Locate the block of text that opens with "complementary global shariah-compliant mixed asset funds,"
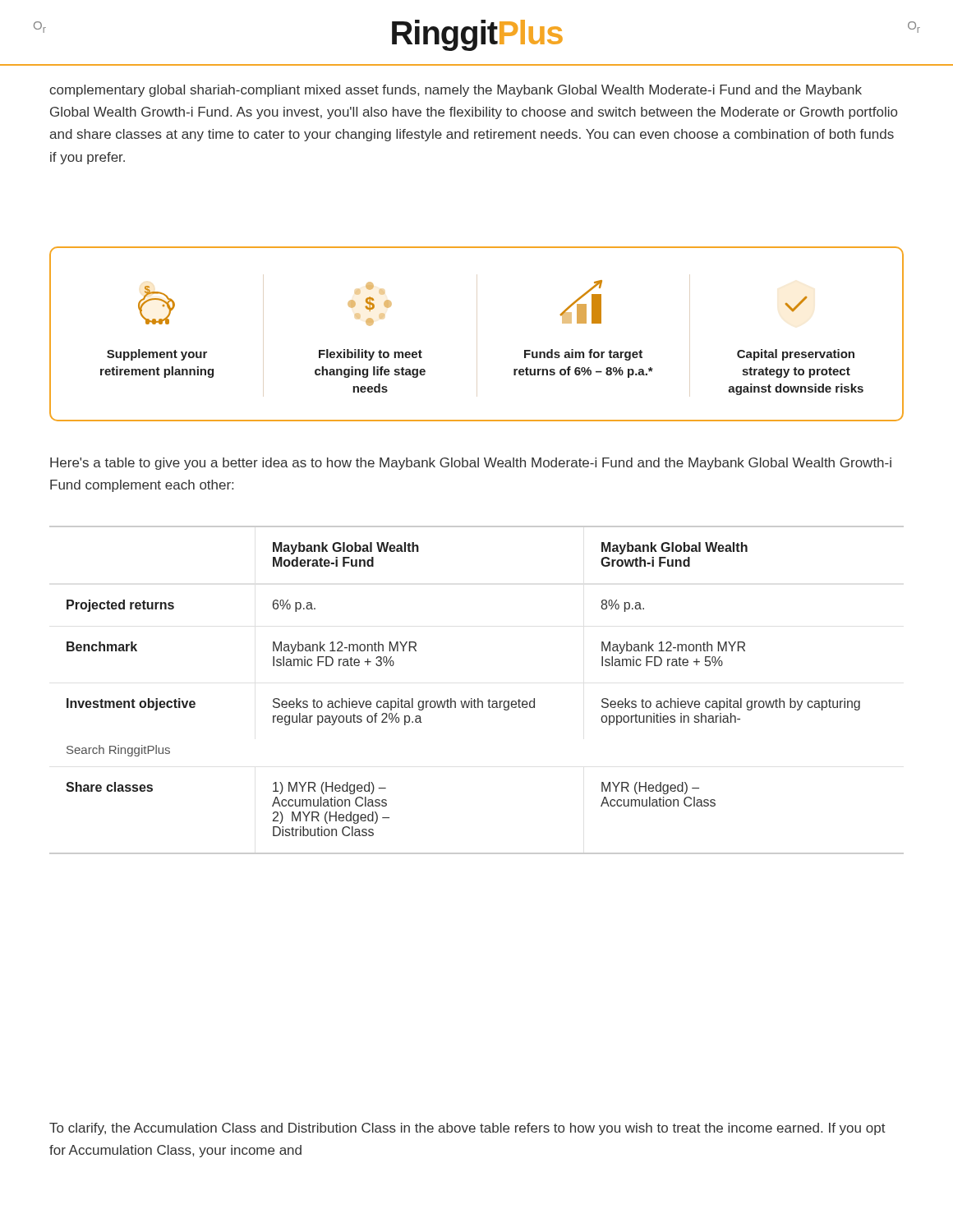The height and width of the screenshot is (1232, 953). pyautogui.click(x=474, y=123)
